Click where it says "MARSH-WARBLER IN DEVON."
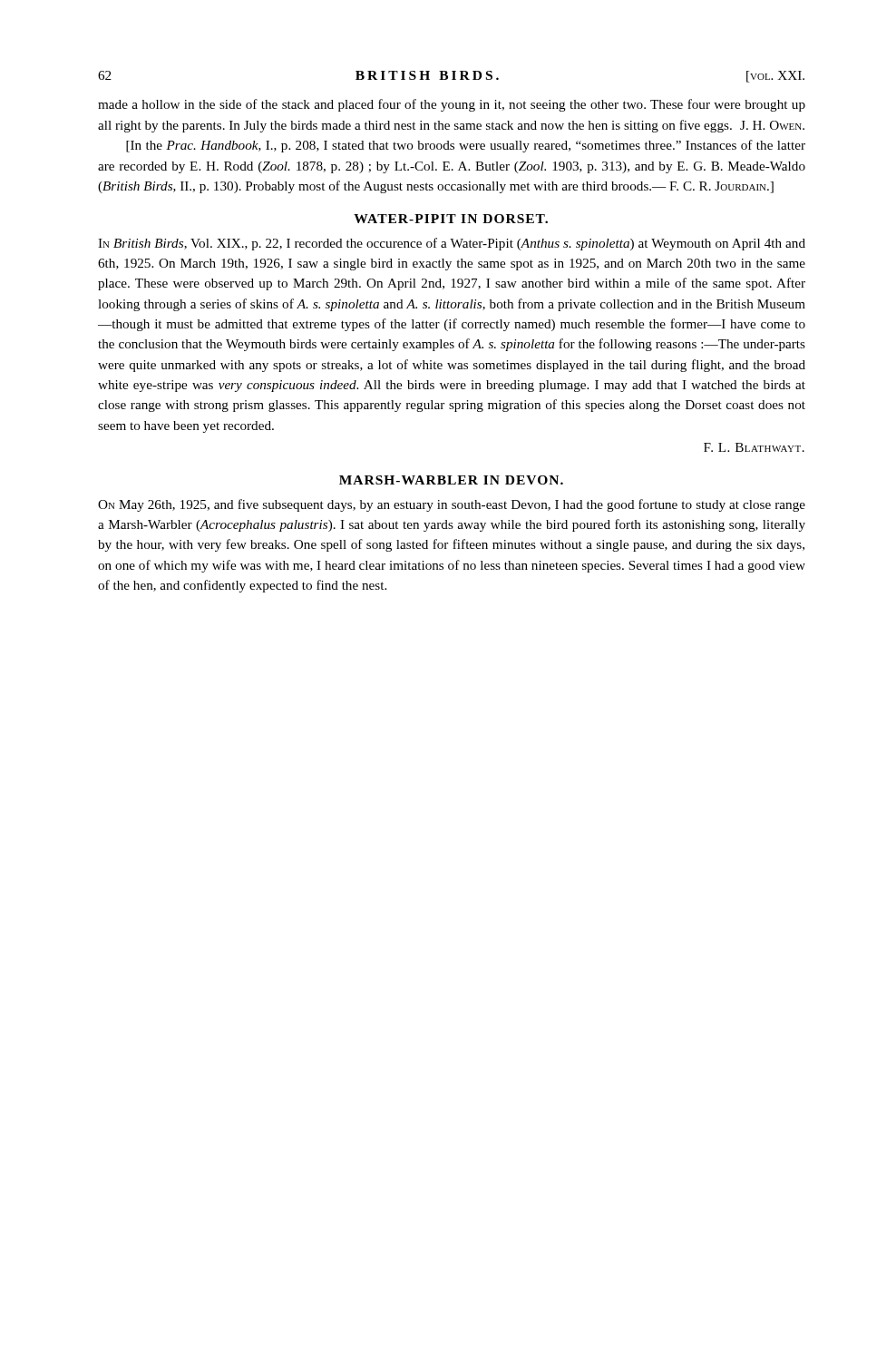Screen dimensions: 1361x896 coord(452,480)
